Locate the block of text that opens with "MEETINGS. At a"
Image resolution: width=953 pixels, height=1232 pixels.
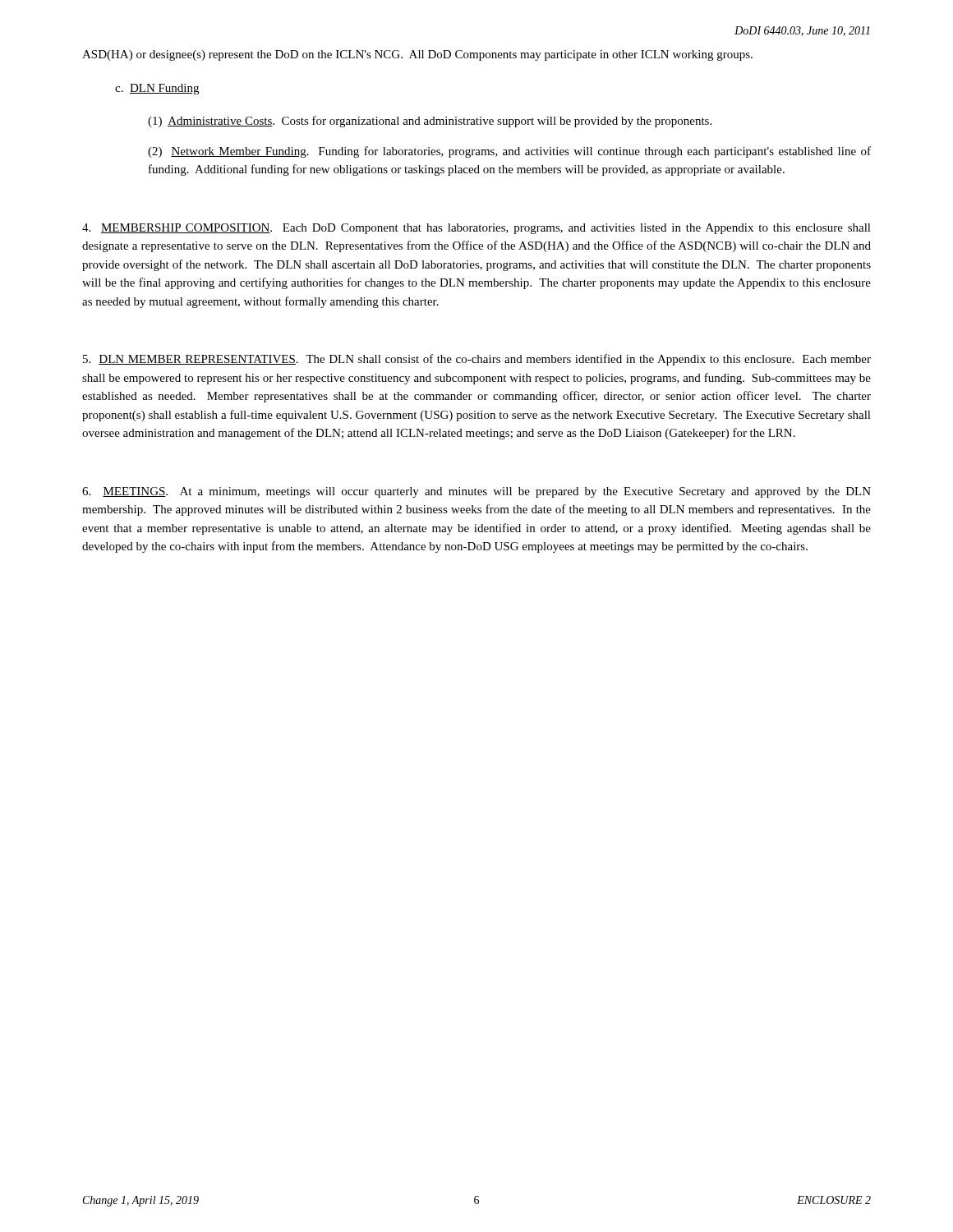[x=476, y=518]
